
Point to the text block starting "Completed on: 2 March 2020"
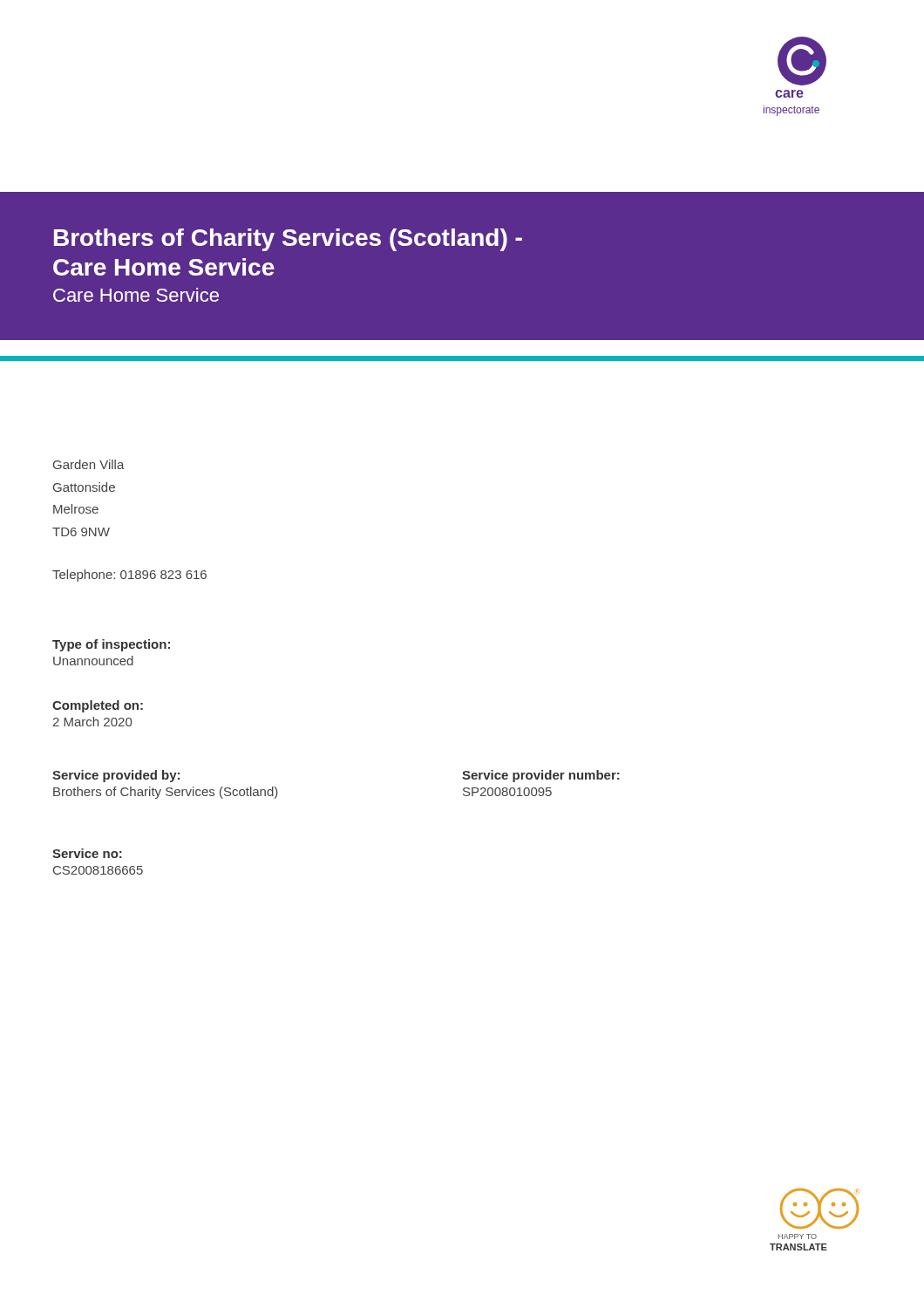[x=98, y=713]
